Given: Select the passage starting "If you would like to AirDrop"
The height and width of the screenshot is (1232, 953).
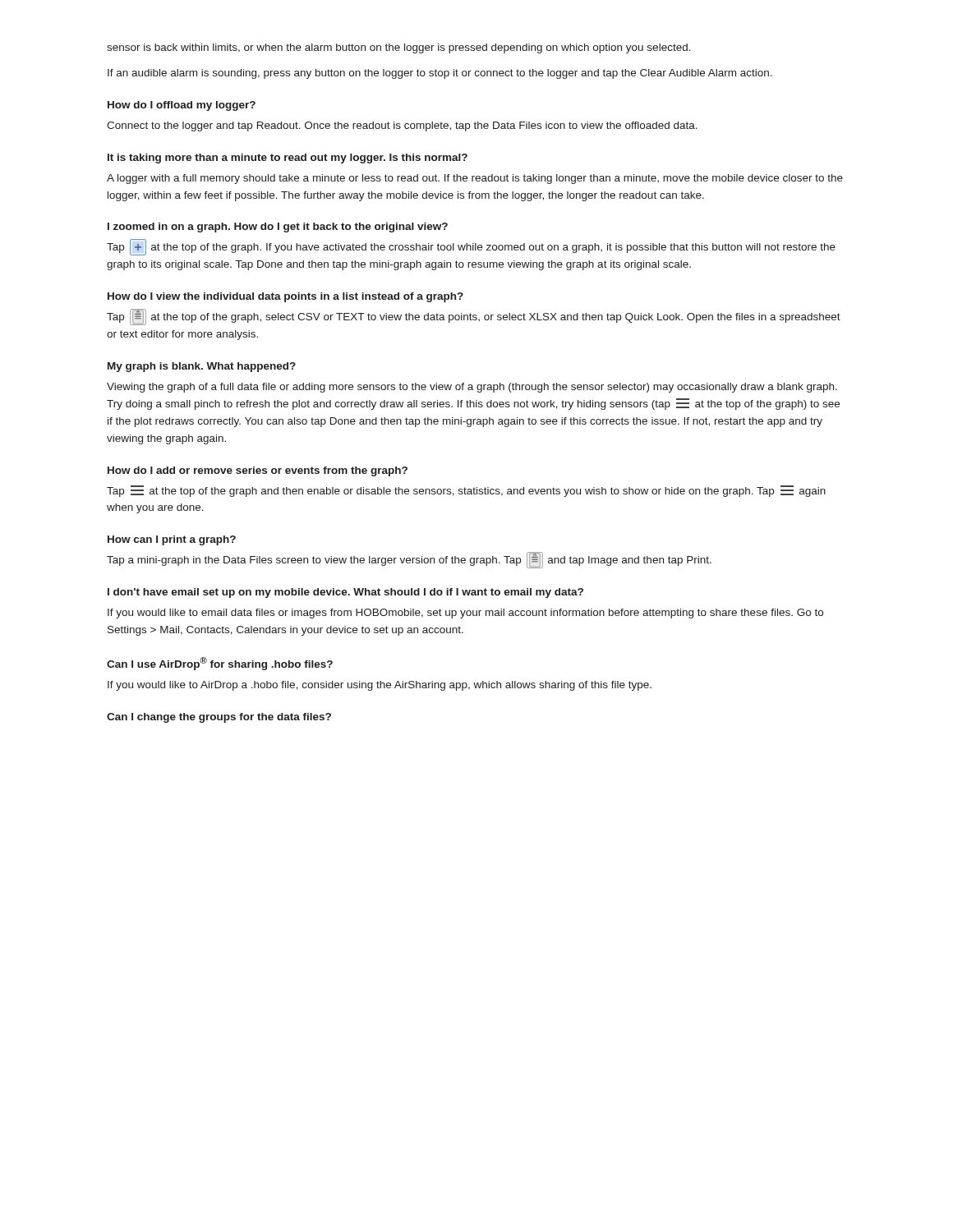Looking at the screenshot, I should pyautogui.click(x=380, y=685).
